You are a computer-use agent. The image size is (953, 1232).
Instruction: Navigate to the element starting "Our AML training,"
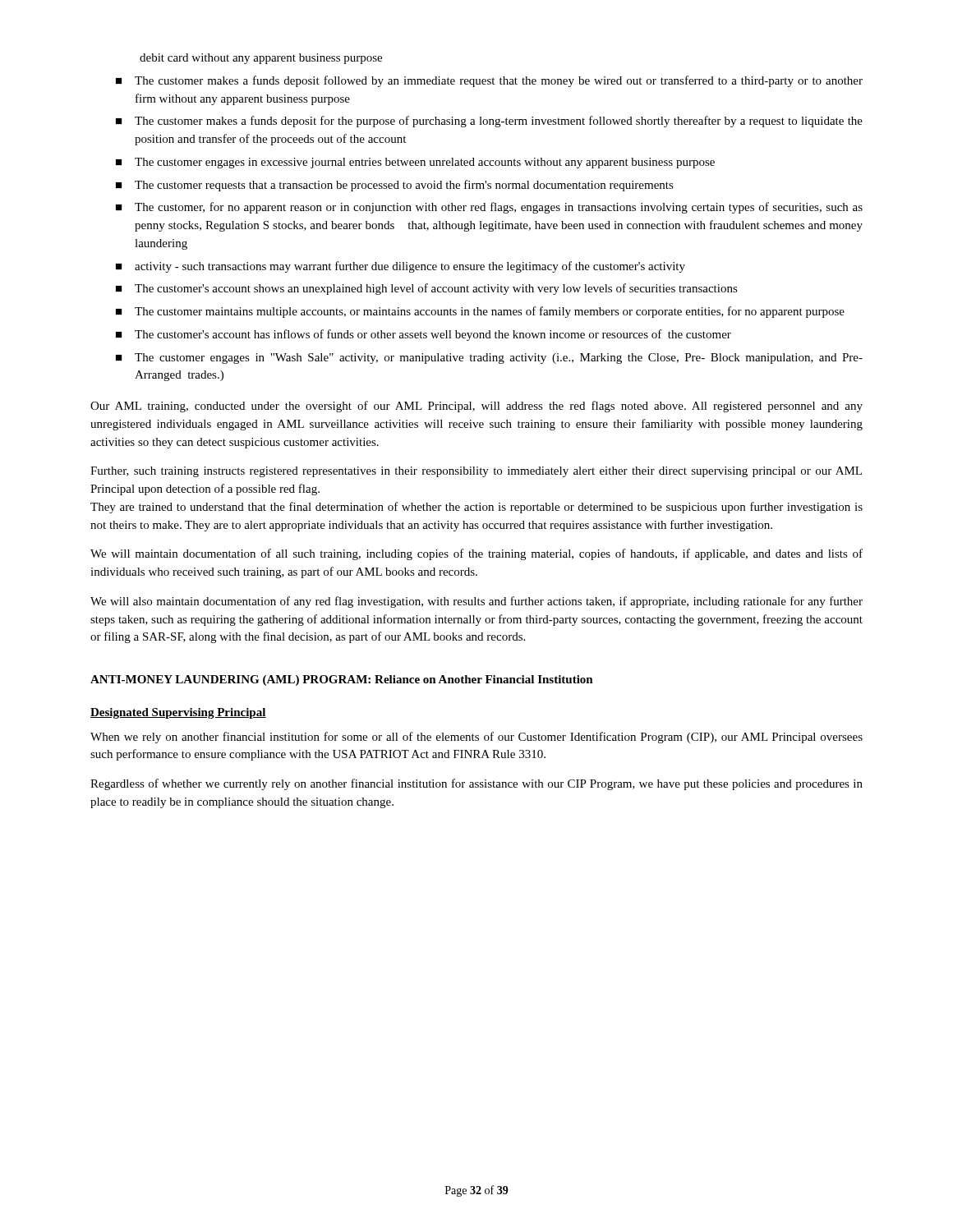[x=476, y=424]
